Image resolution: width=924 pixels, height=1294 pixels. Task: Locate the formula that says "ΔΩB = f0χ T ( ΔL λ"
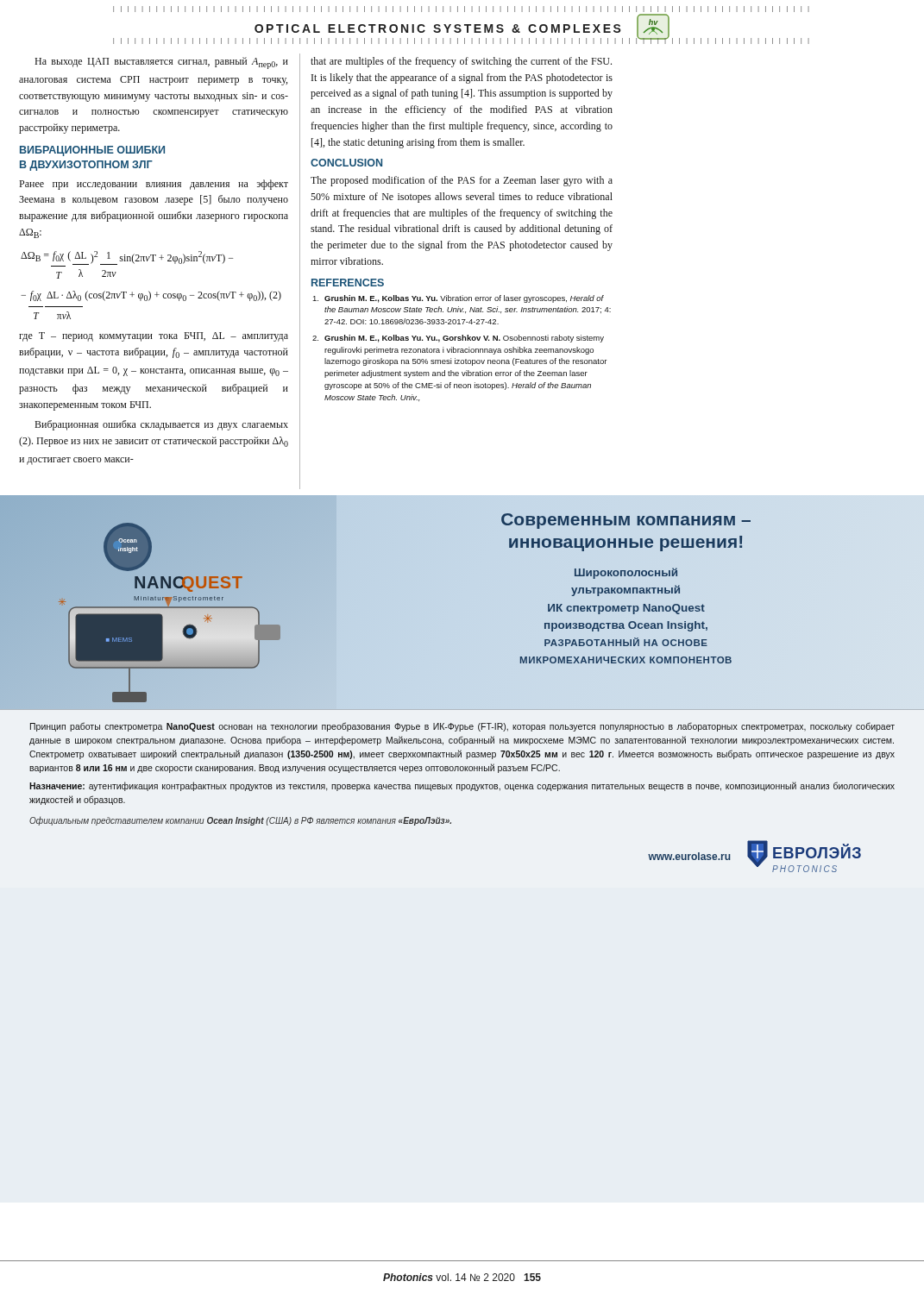tap(154, 286)
